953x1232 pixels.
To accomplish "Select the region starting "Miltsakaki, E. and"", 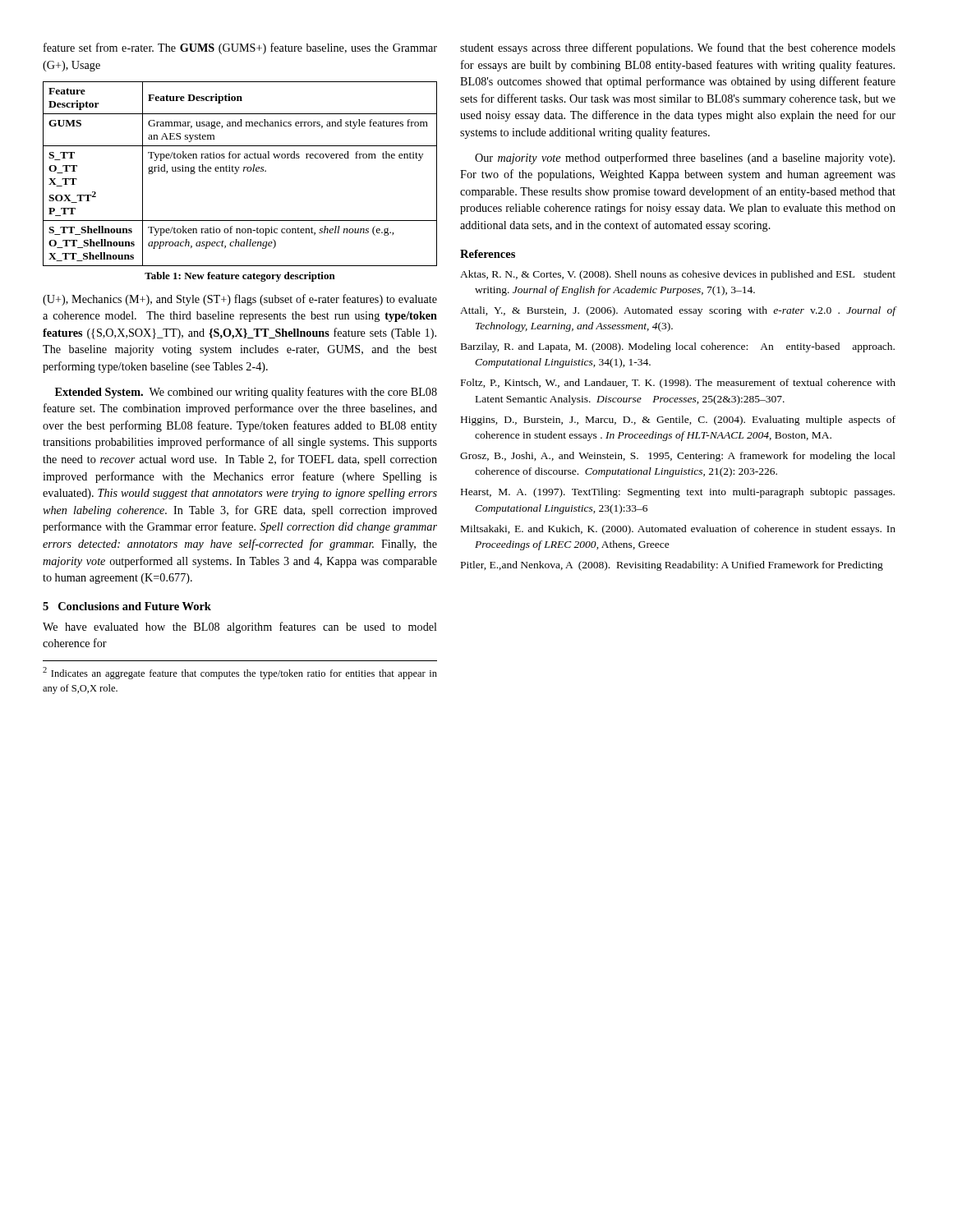I will tap(678, 536).
